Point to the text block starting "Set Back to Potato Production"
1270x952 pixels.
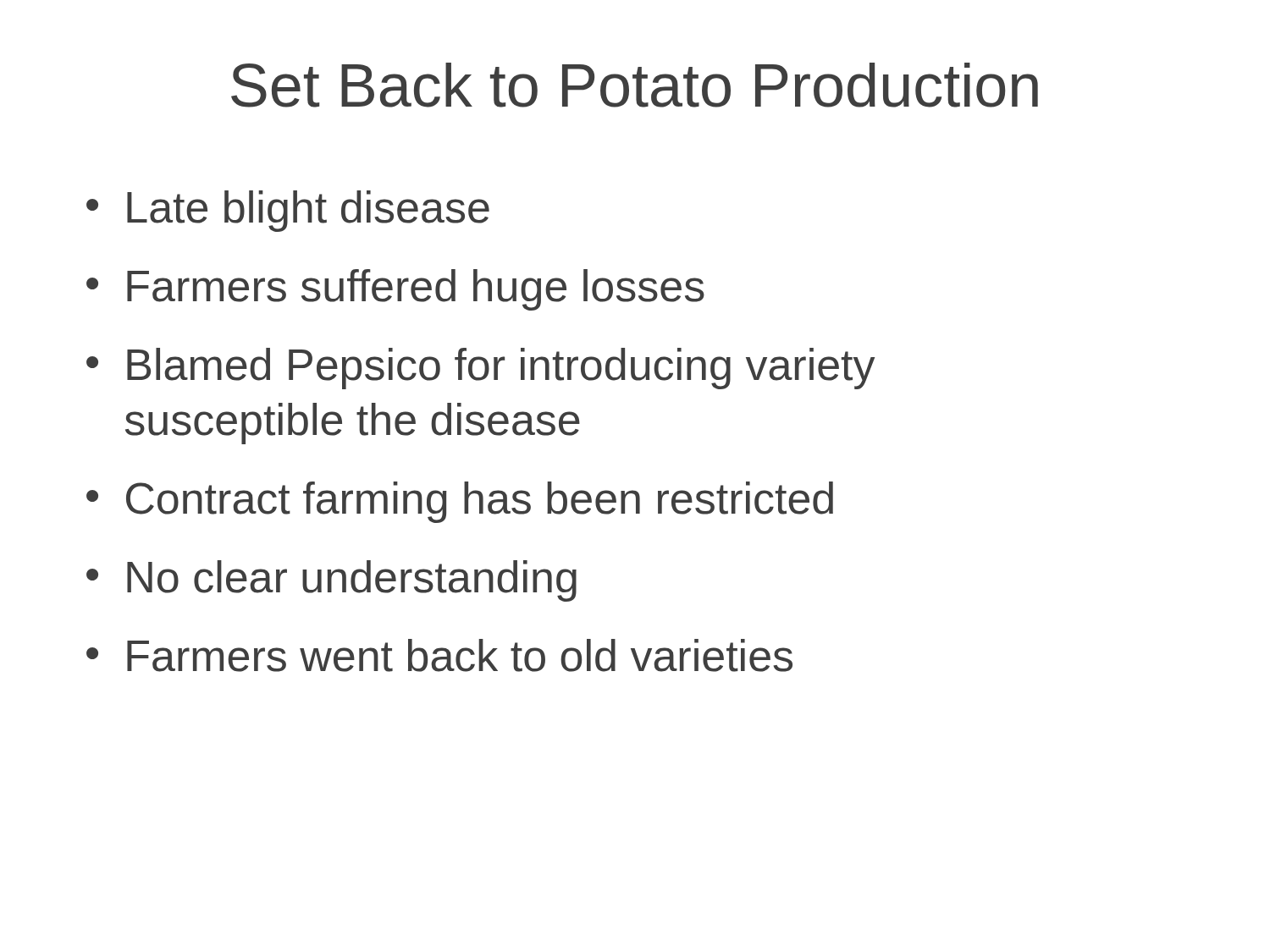coord(635,85)
